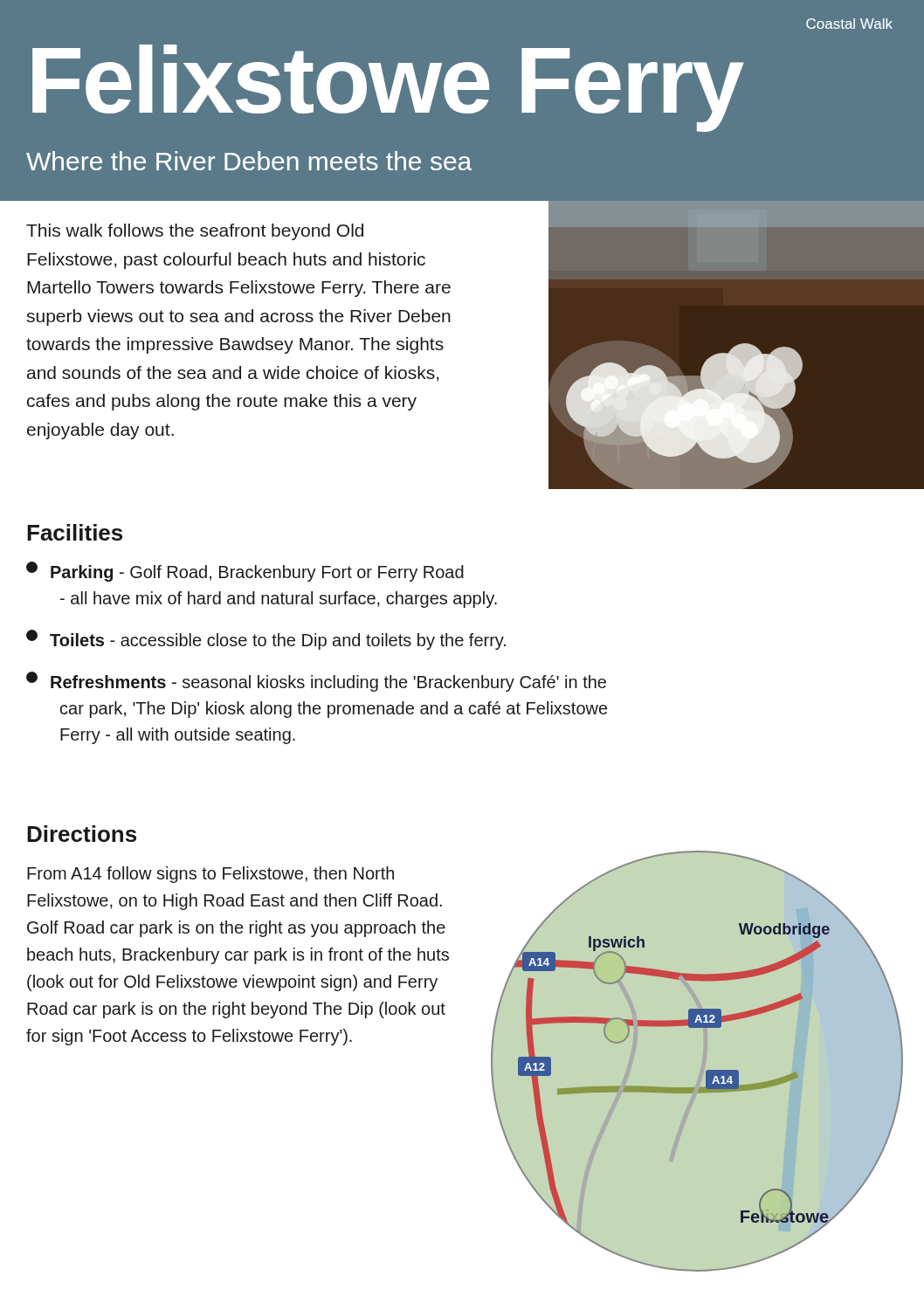Click on the passage starting "Refreshments - seasonal kiosks including"
Viewport: 924px width, 1310px height.
(x=317, y=708)
